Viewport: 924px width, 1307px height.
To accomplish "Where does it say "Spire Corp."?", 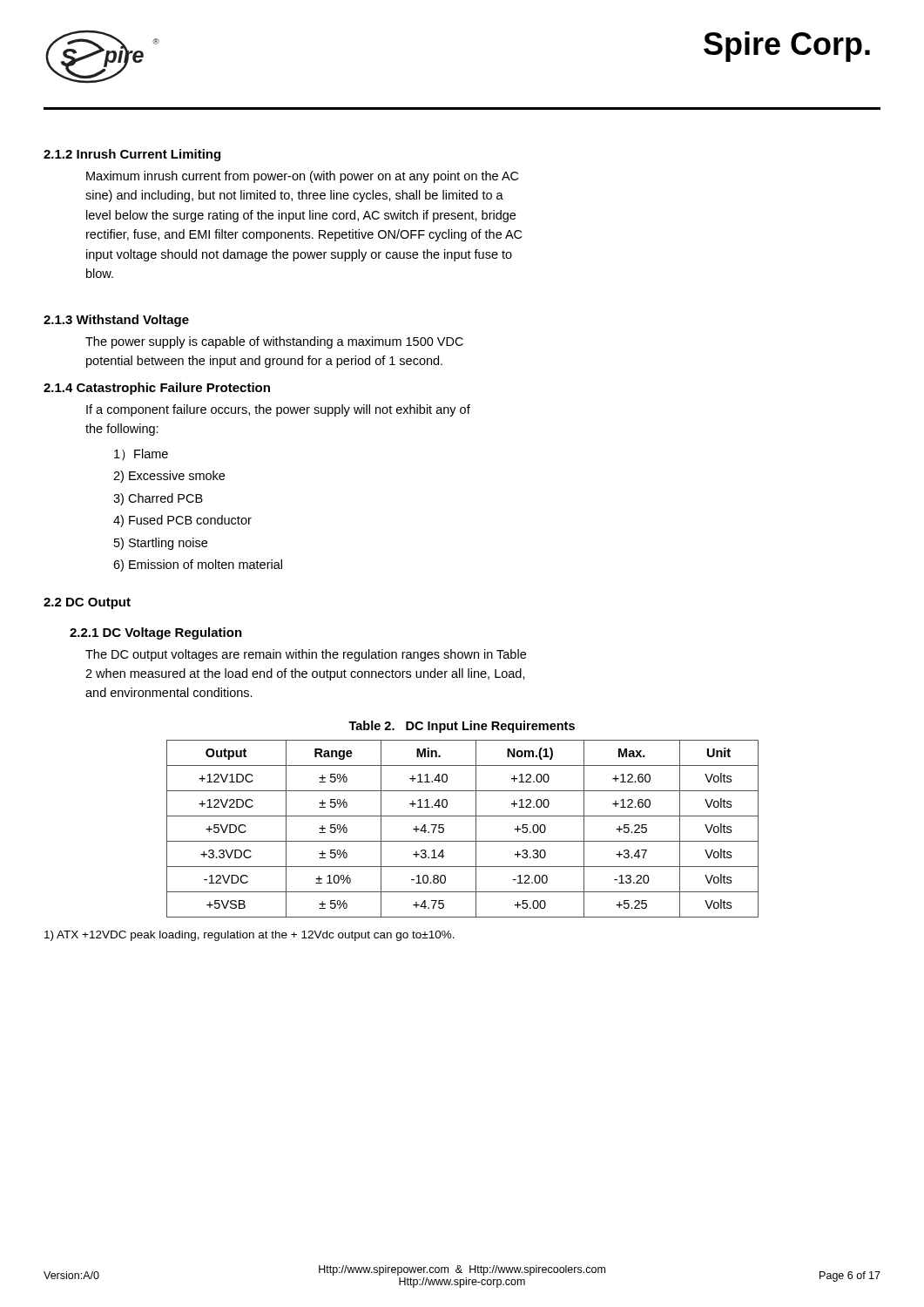I will (x=787, y=44).
